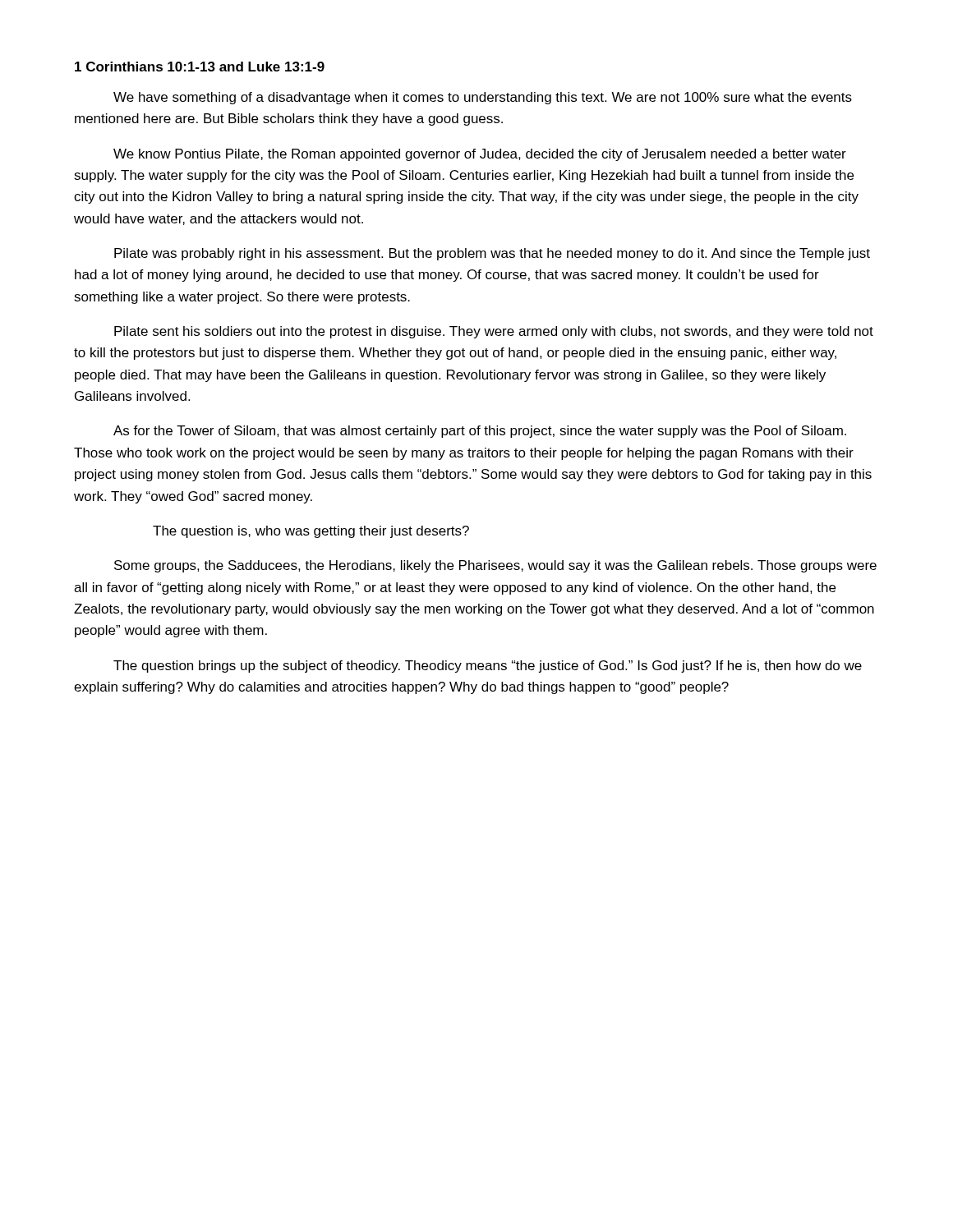The image size is (953, 1232).
Task: Point to the block beginning "Pilate sent his soldiers out"
Action: coord(474,364)
